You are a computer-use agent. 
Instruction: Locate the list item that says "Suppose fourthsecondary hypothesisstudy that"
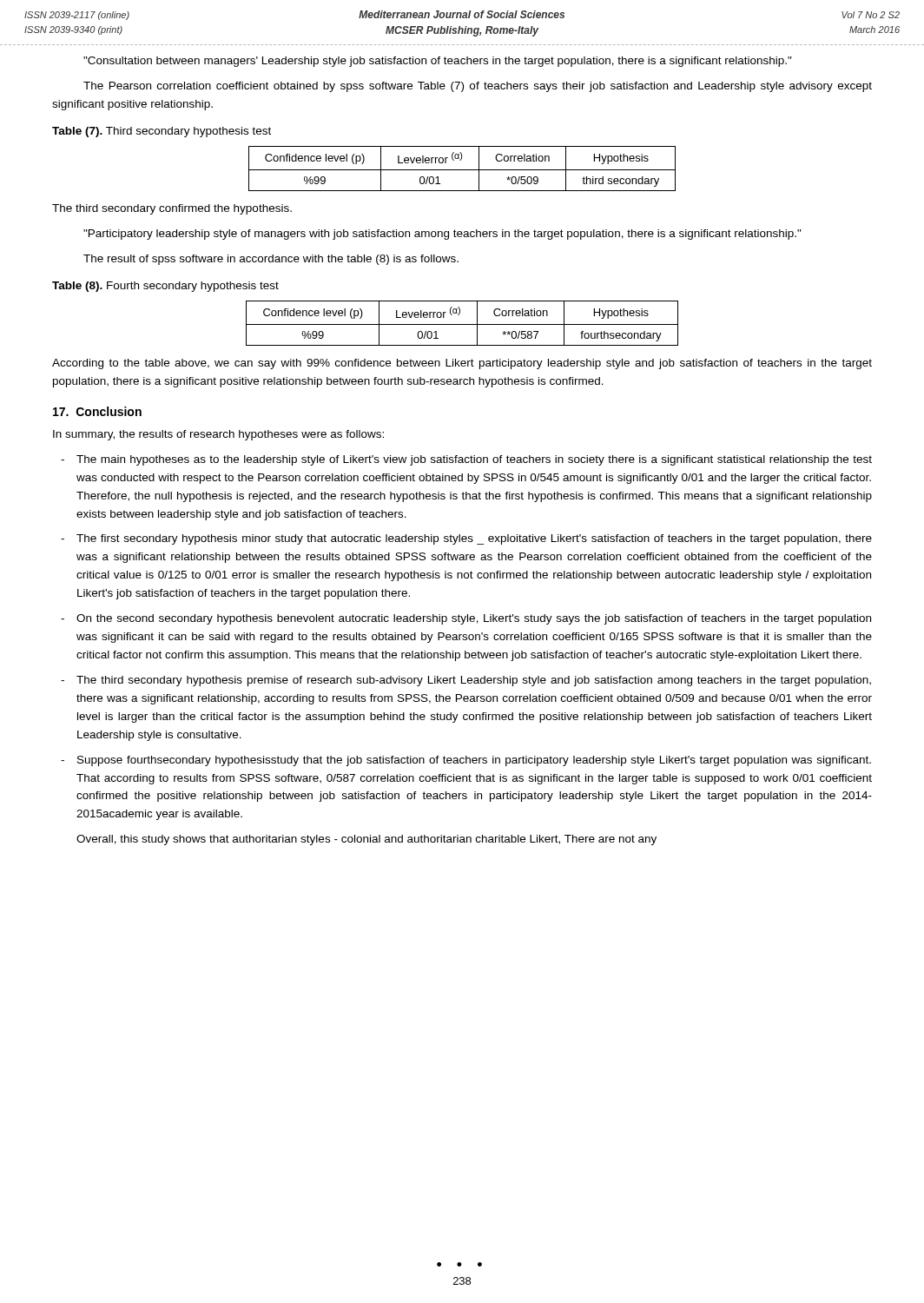474,787
